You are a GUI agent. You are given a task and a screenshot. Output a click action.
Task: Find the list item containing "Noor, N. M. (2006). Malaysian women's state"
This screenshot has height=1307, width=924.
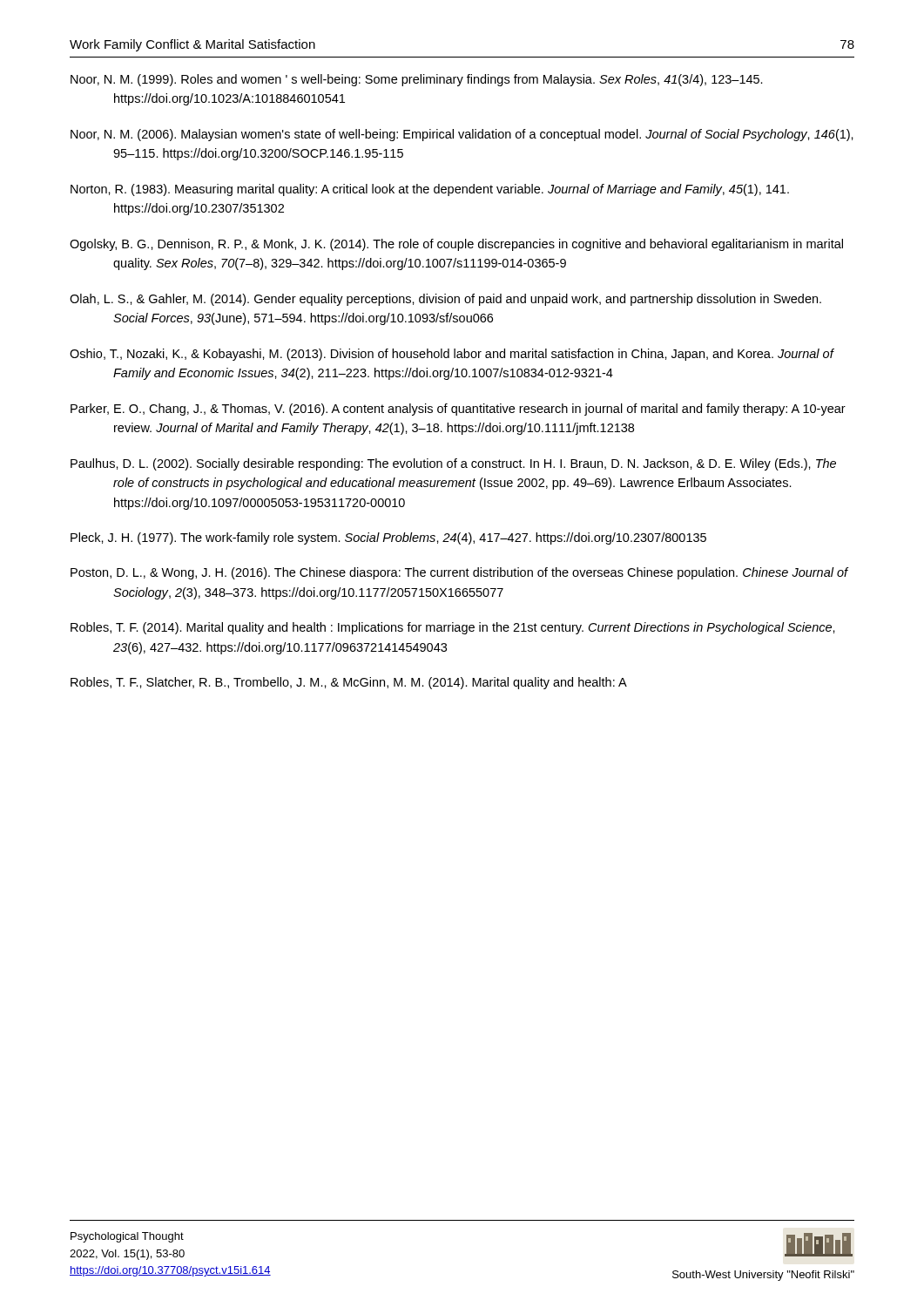click(x=462, y=144)
